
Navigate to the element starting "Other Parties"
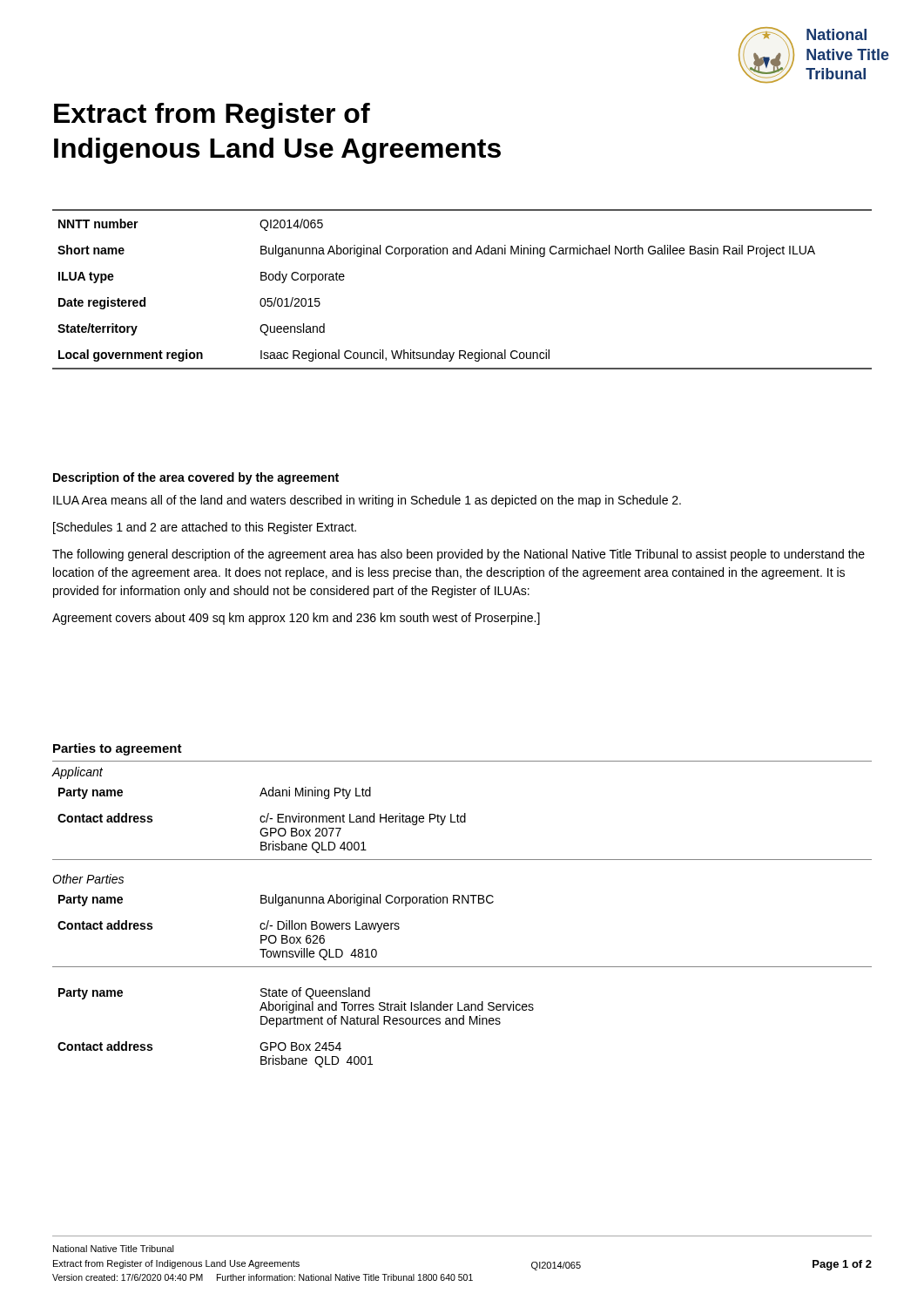[x=88, y=879]
